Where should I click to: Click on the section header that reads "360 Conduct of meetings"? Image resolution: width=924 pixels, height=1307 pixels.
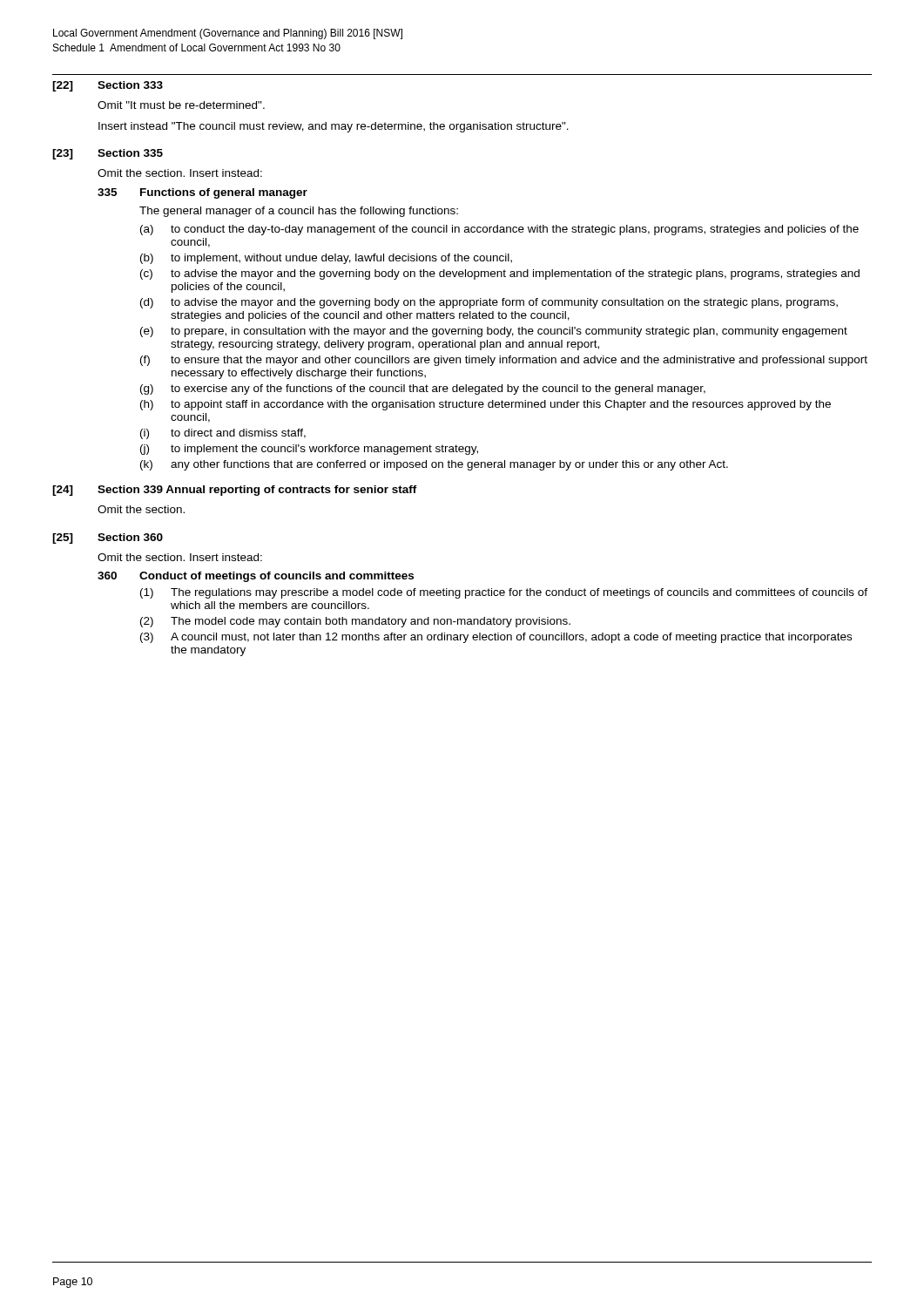click(256, 577)
